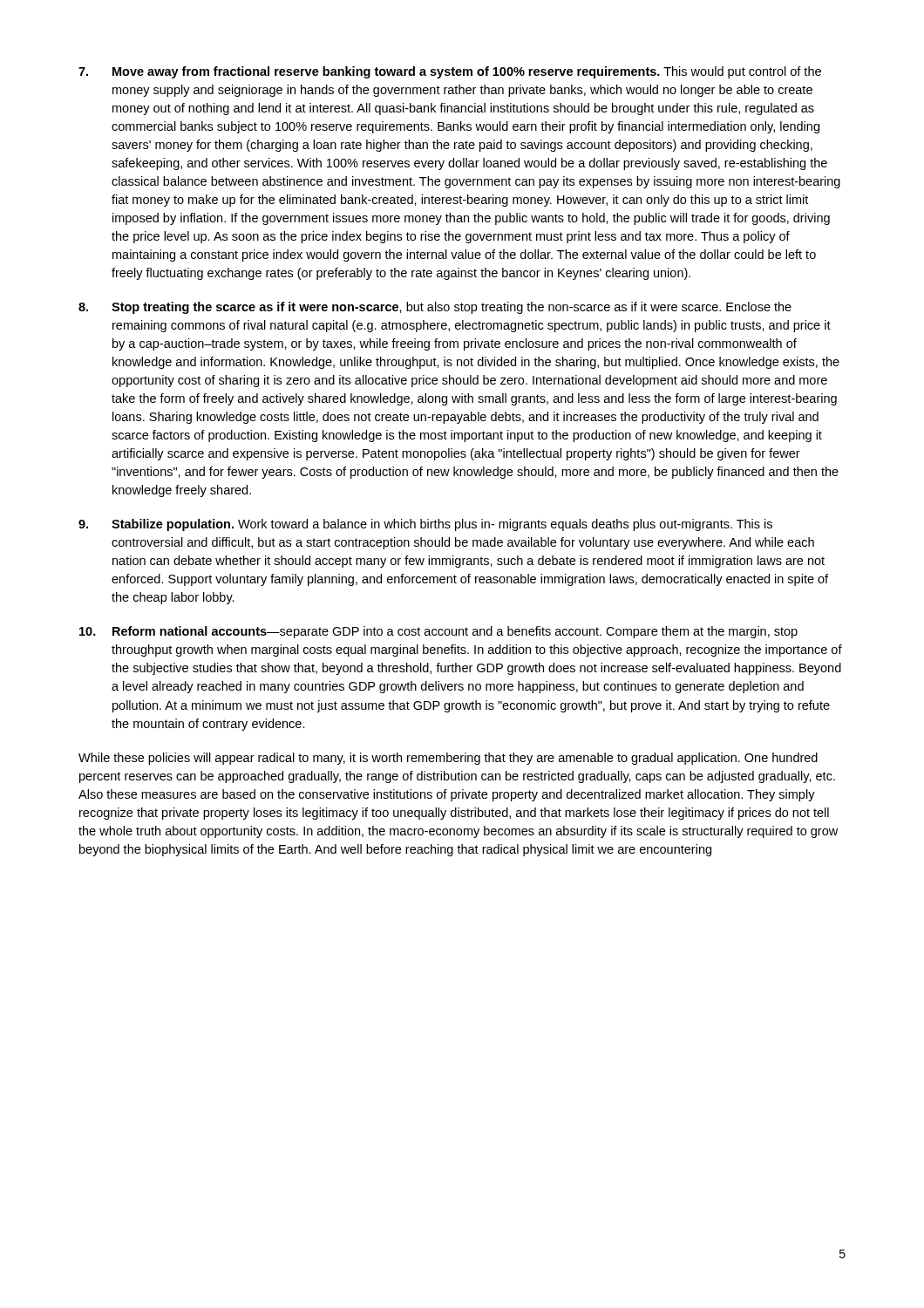Locate the text starting "7. Move away from fractional reserve banking"
The image size is (924, 1308).
(x=462, y=173)
